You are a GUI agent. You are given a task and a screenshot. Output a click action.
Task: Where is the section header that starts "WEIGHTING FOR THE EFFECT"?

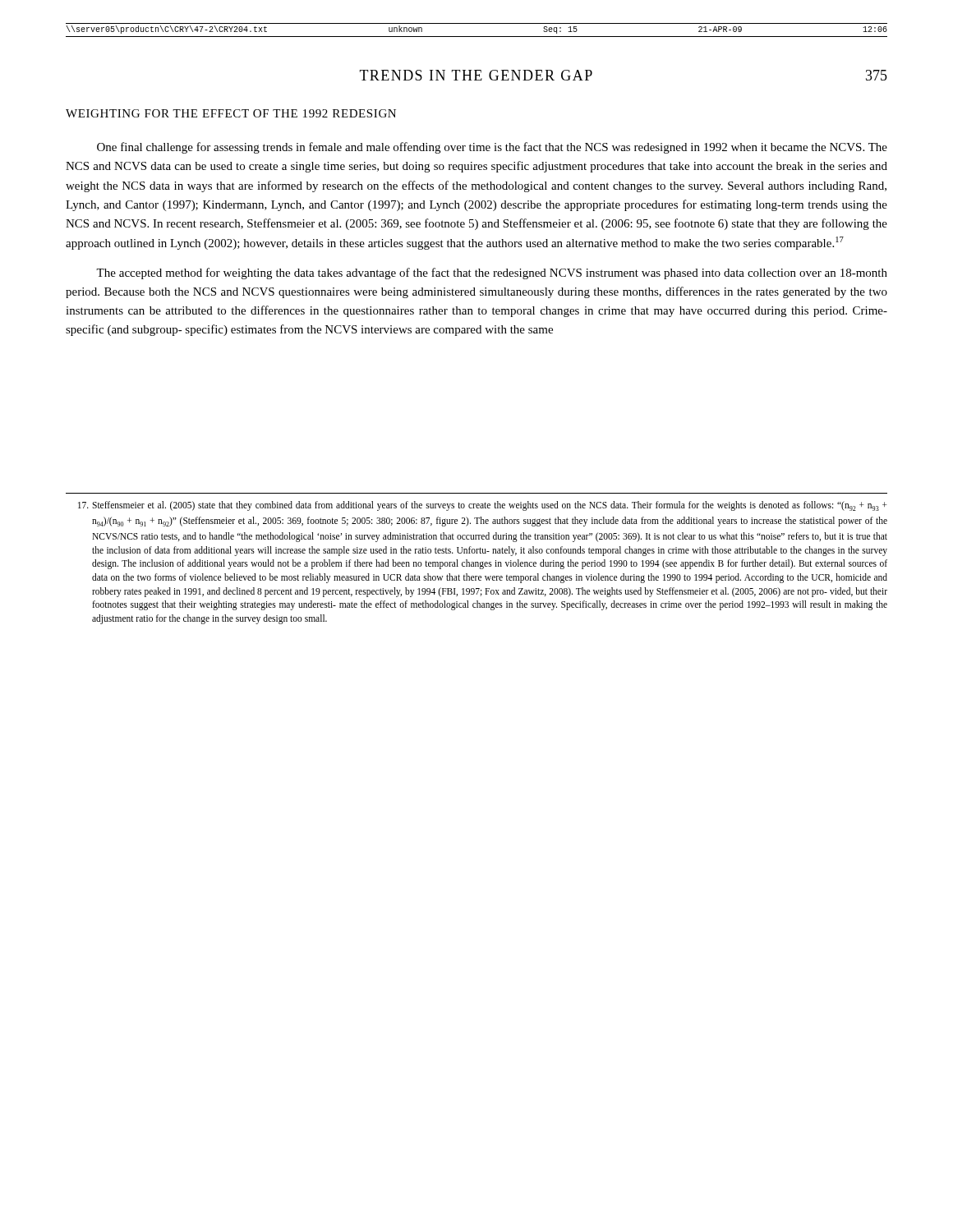pyautogui.click(x=231, y=113)
